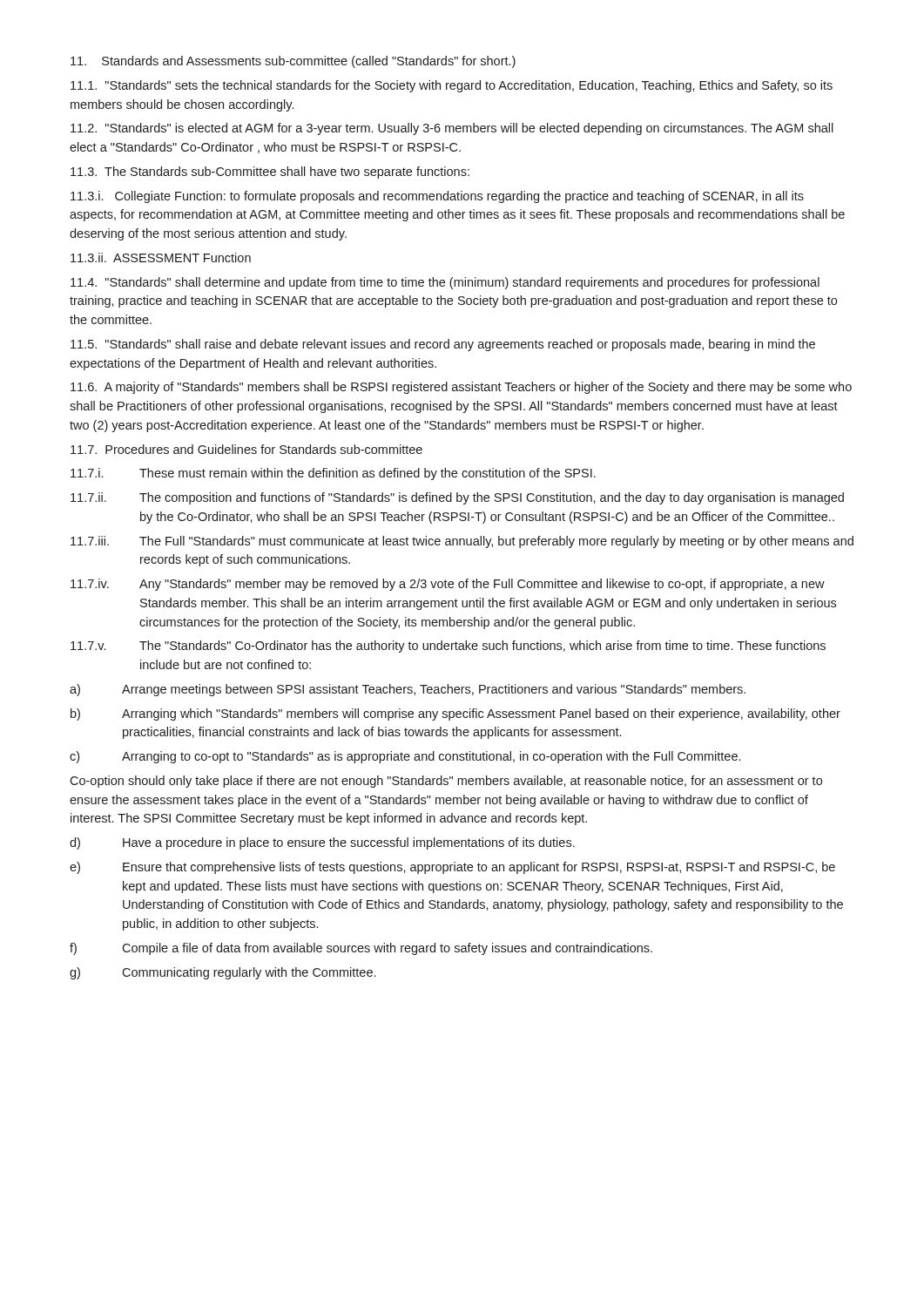Viewport: 924px width, 1307px height.
Task: Select the text starting "c) Arranging to co-opt to "Standards" as is"
Action: pyautogui.click(x=462, y=757)
